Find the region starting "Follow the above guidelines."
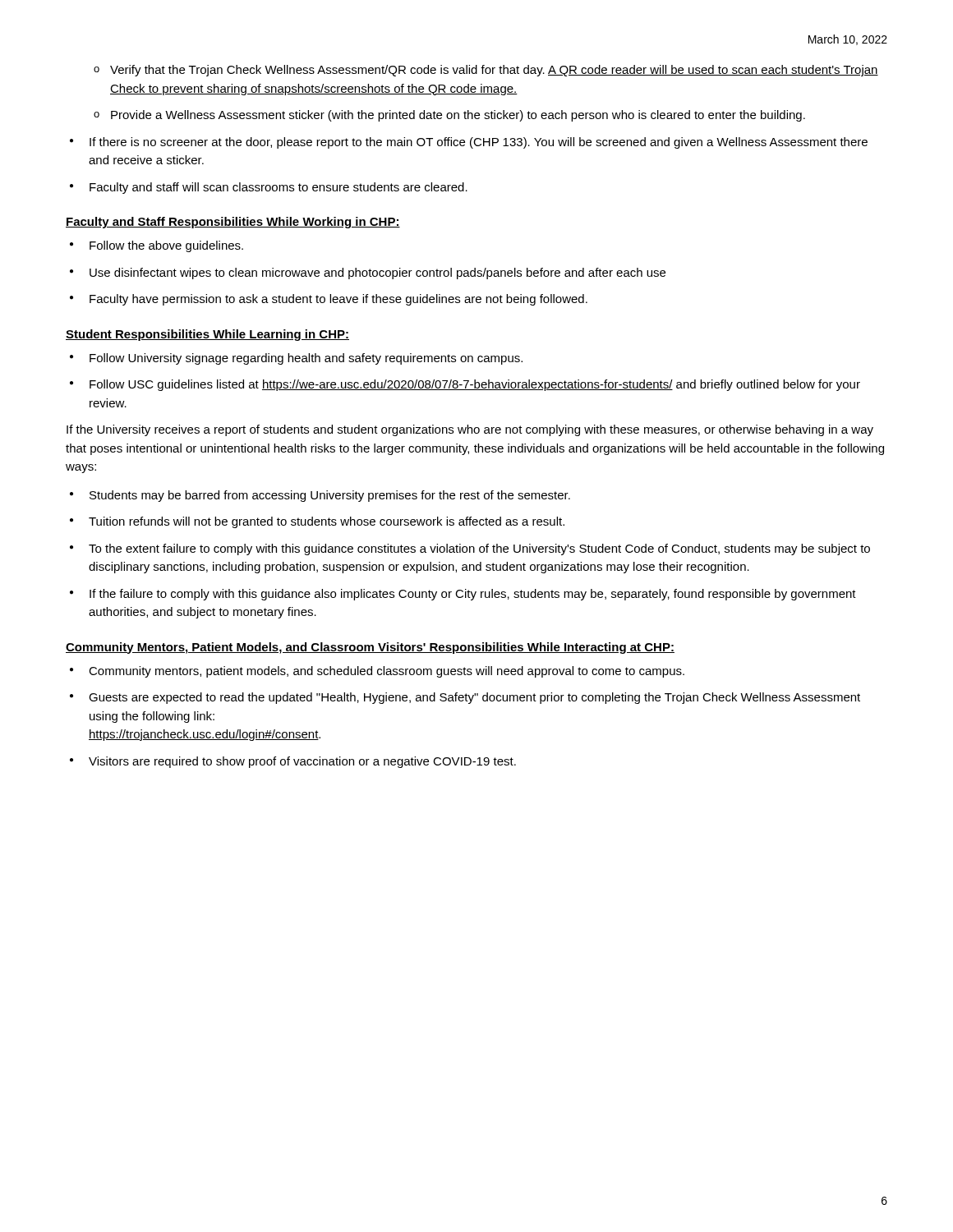This screenshot has width=953, height=1232. click(166, 245)
